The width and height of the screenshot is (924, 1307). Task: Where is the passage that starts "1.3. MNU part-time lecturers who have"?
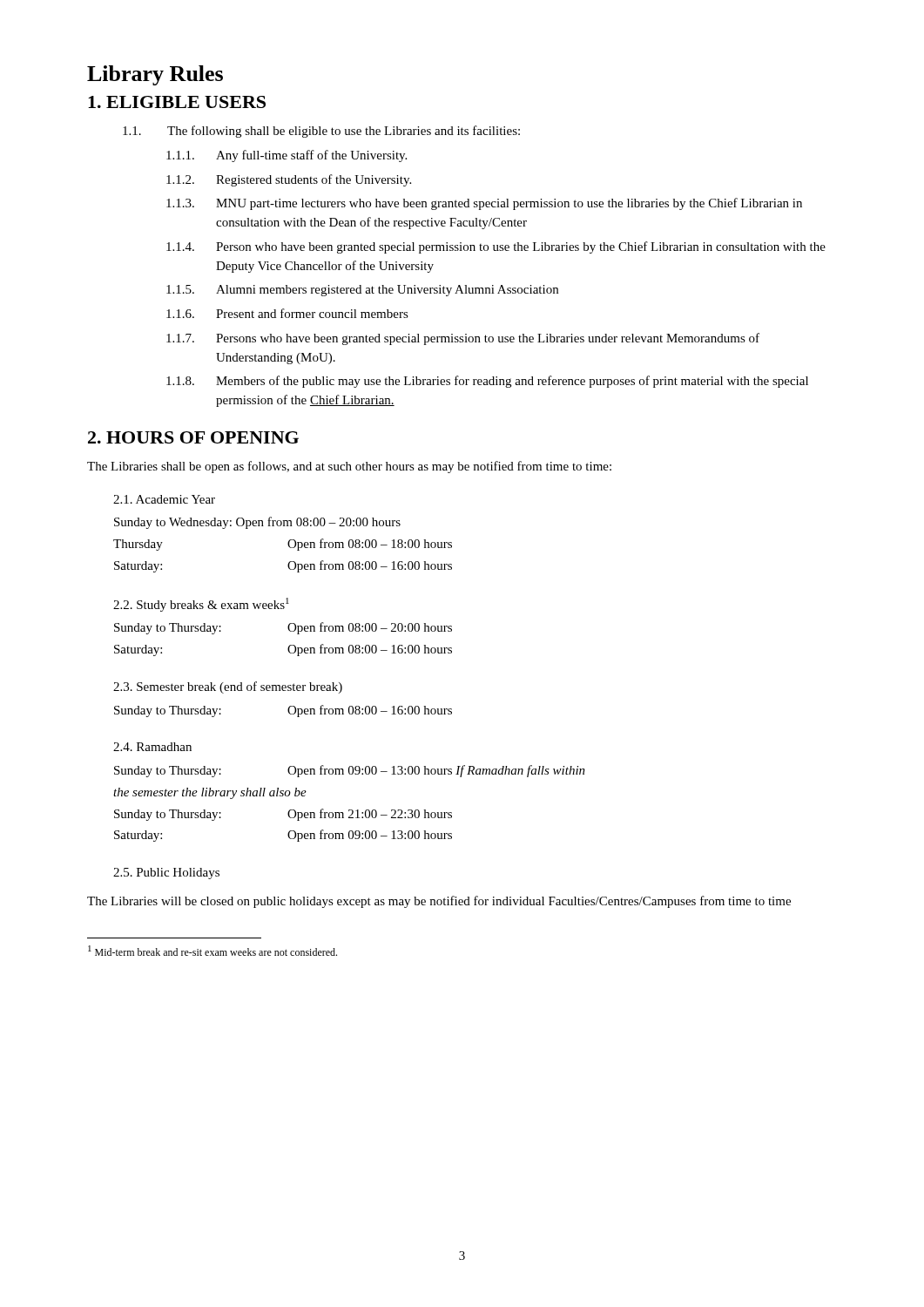501,213
